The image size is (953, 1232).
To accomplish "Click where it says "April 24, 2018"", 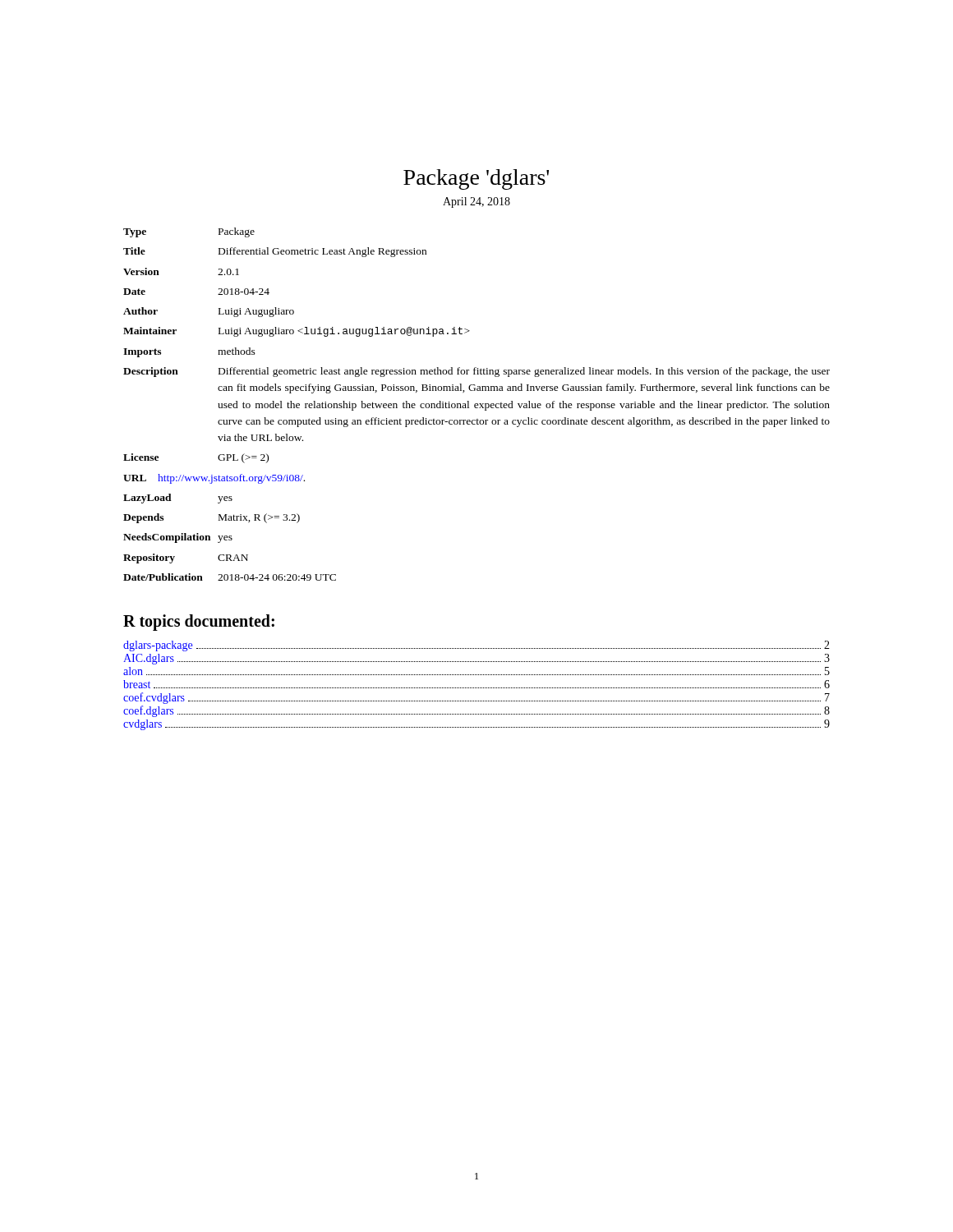I will [476, 202].
